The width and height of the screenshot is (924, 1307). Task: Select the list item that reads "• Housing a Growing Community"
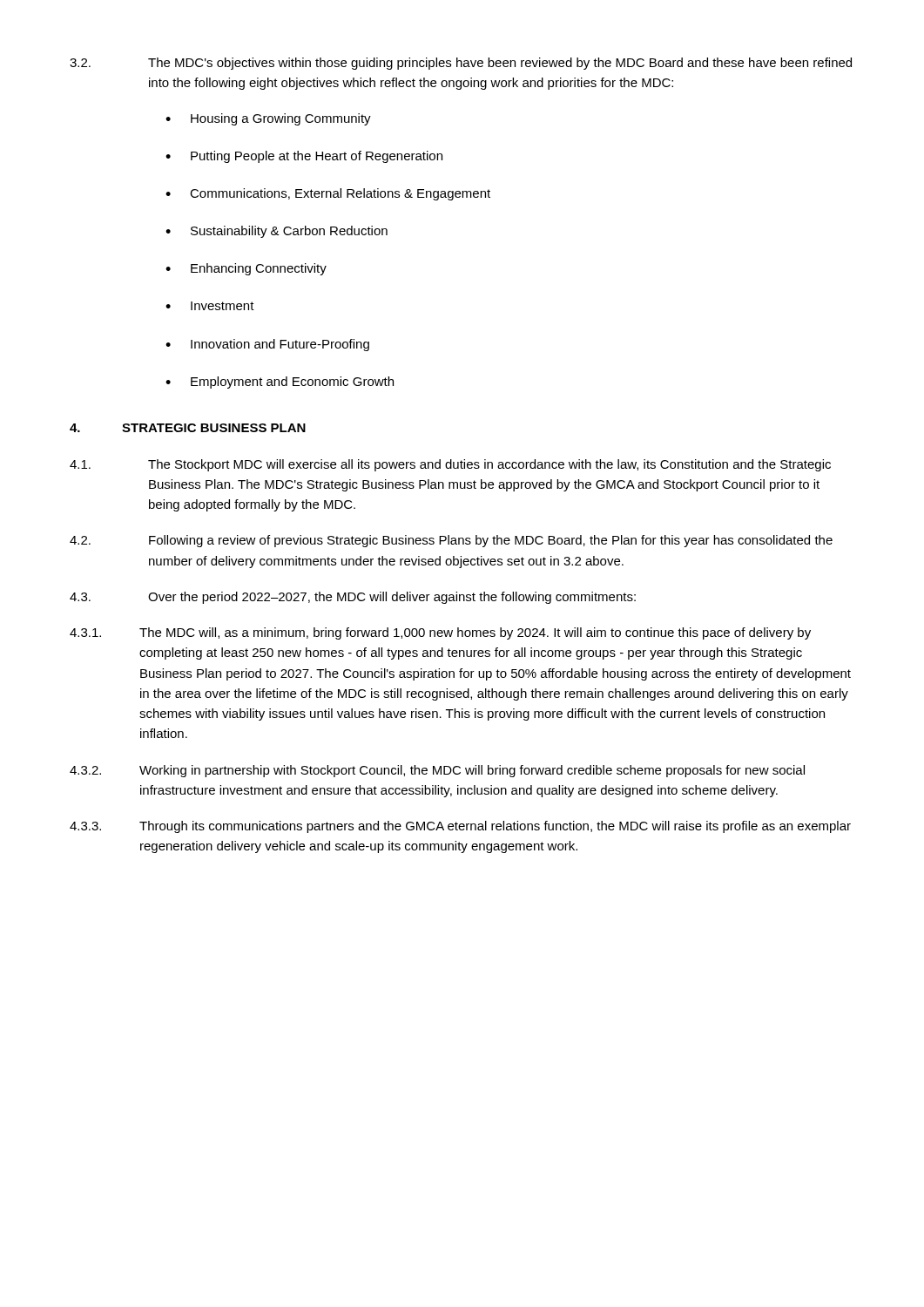tap(268, 119)
